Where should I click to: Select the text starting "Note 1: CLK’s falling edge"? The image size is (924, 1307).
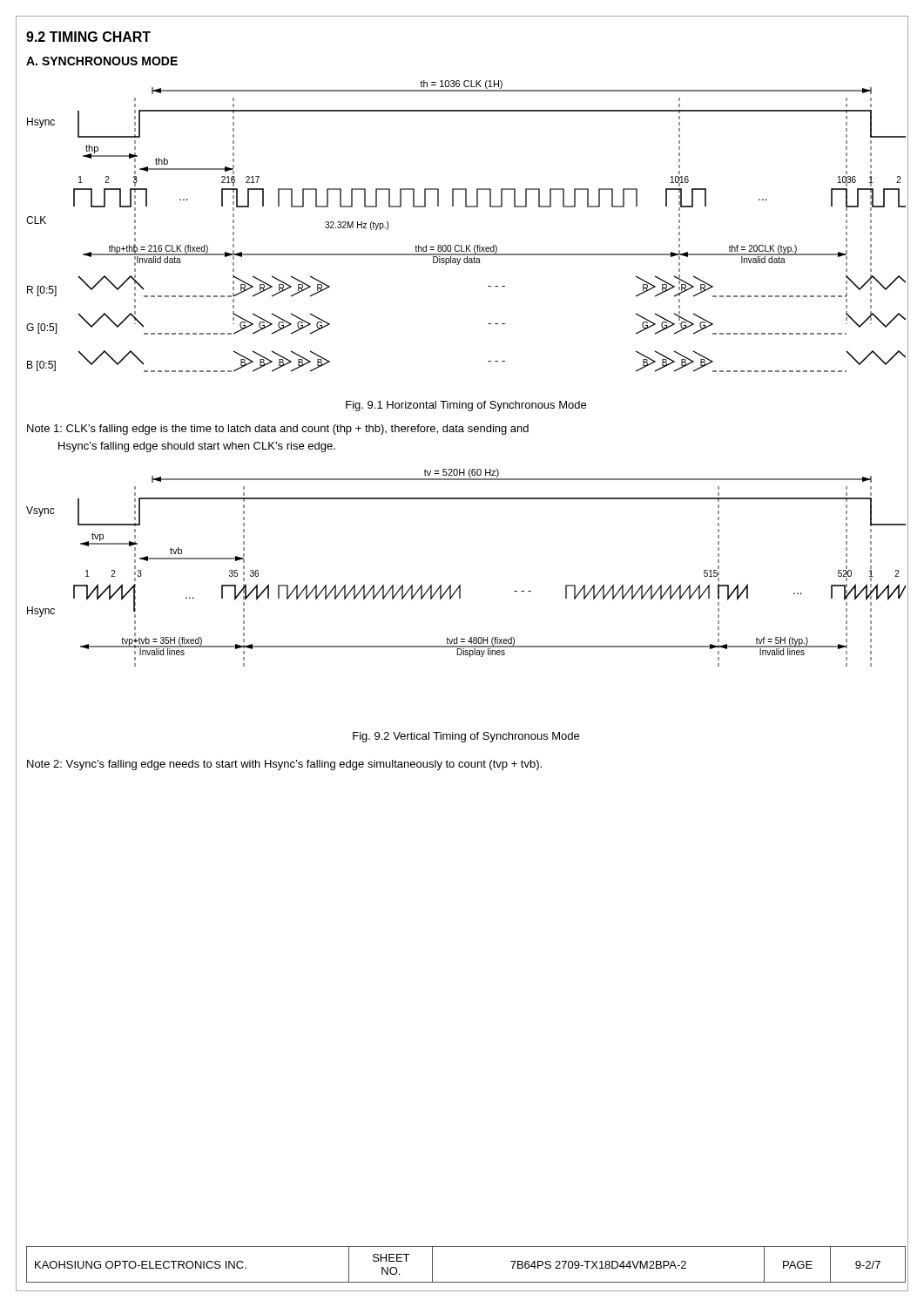click(278, 437)
